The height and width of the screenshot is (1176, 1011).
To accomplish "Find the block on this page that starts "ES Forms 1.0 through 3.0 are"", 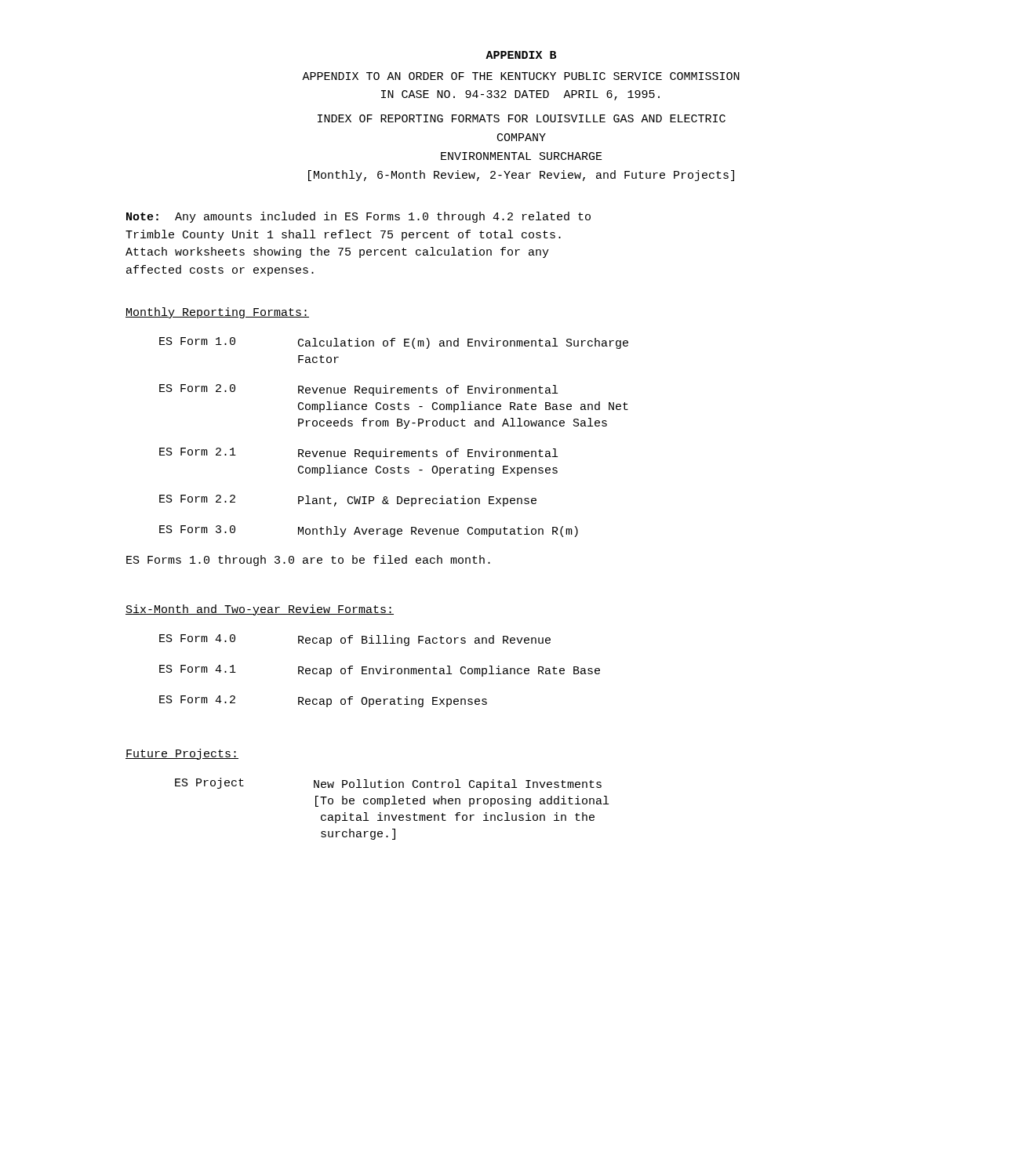I will 309,561.
